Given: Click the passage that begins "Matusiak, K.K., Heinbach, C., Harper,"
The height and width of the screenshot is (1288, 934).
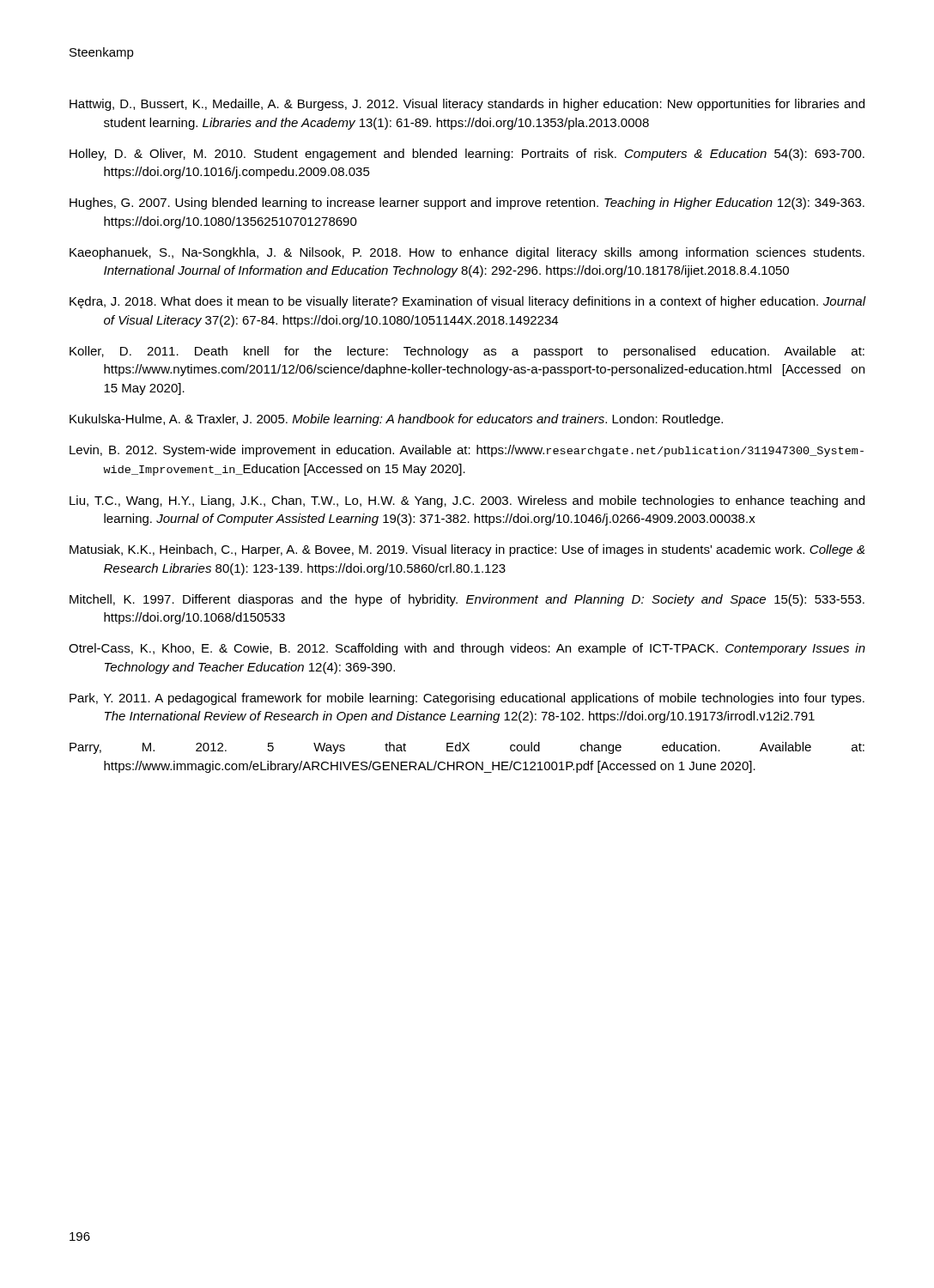Looking at the screenshot, I should [x=467, y=559].
